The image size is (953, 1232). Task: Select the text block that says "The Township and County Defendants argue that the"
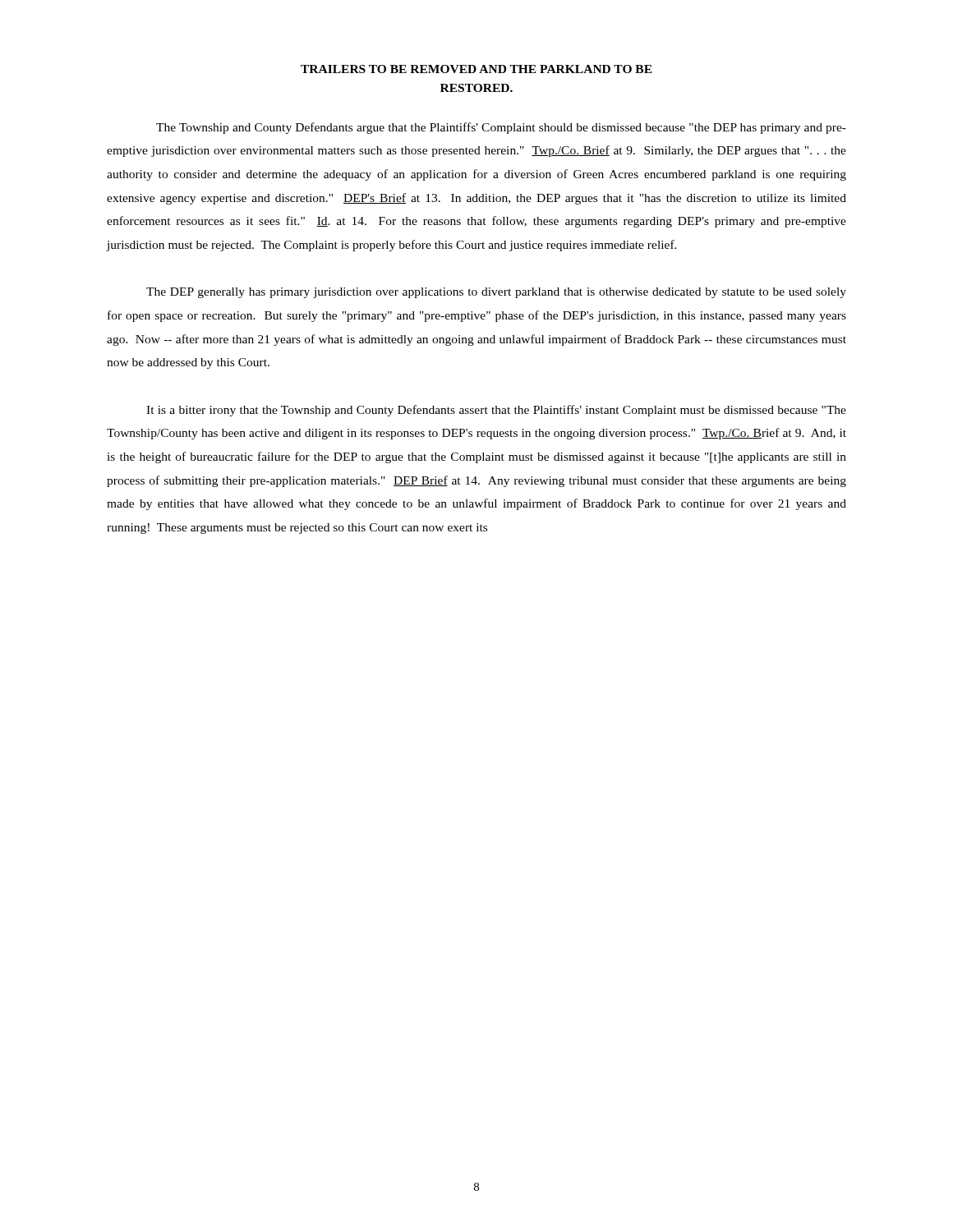[476, 185]
